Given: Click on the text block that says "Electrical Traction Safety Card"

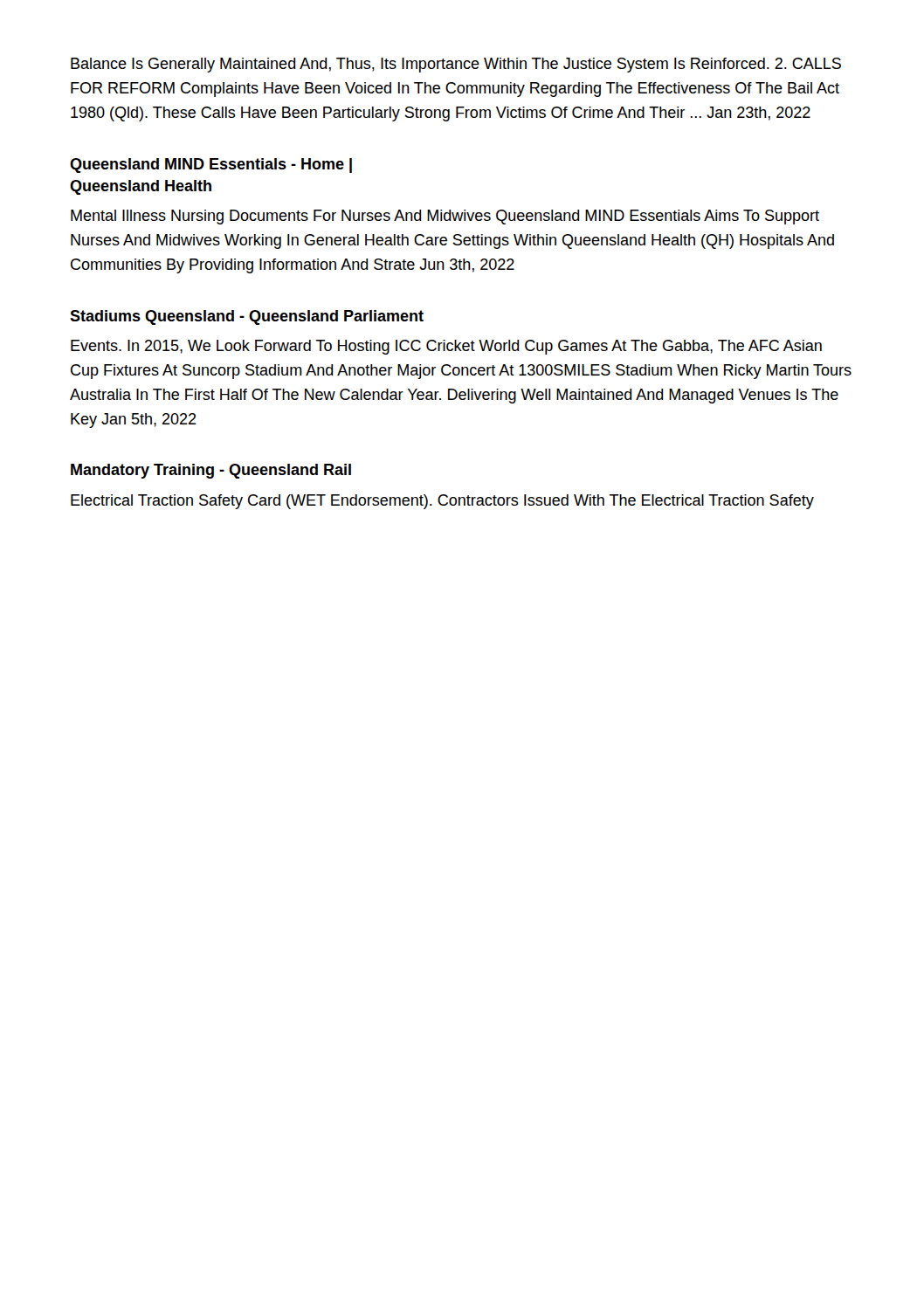Looking at the screenshot, I should click(x=442, y=500).
